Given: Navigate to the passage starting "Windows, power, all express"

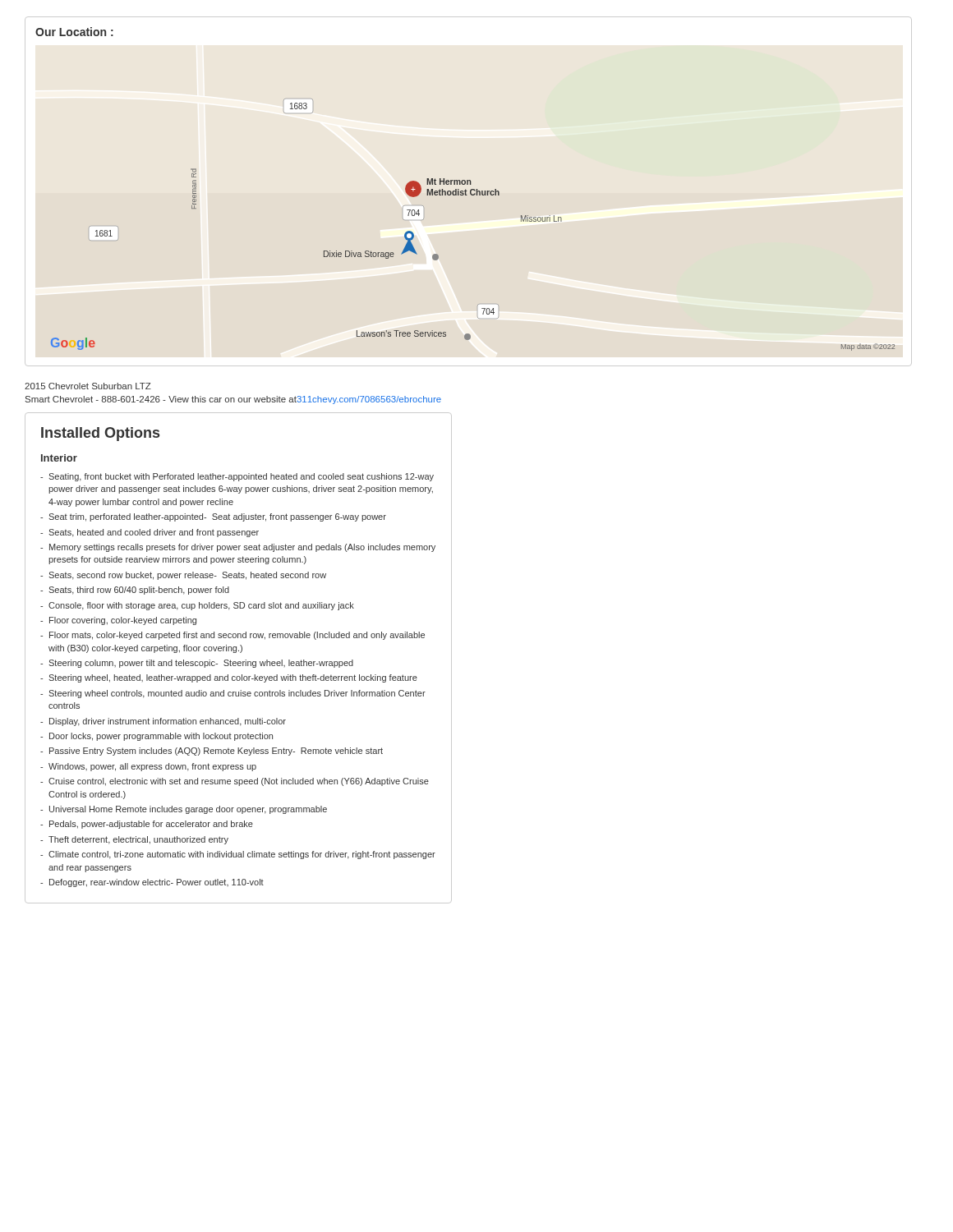Looking at the screenshot, I should pos(152,766).
